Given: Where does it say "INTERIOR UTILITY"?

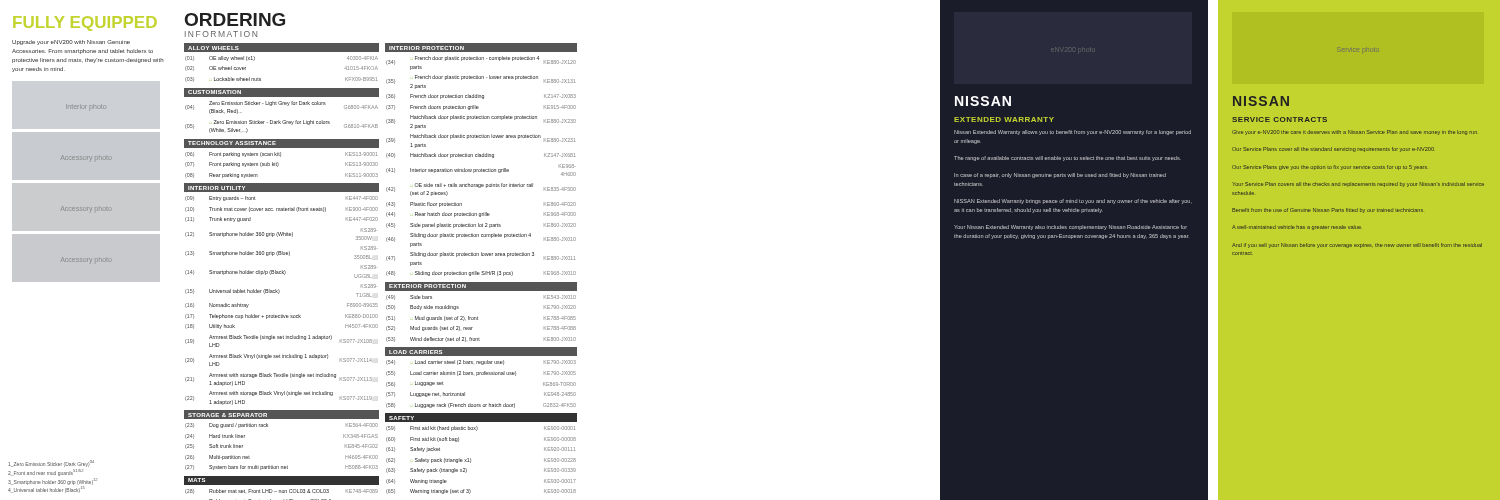Looking at the screenshot, I should pos(217,188).
